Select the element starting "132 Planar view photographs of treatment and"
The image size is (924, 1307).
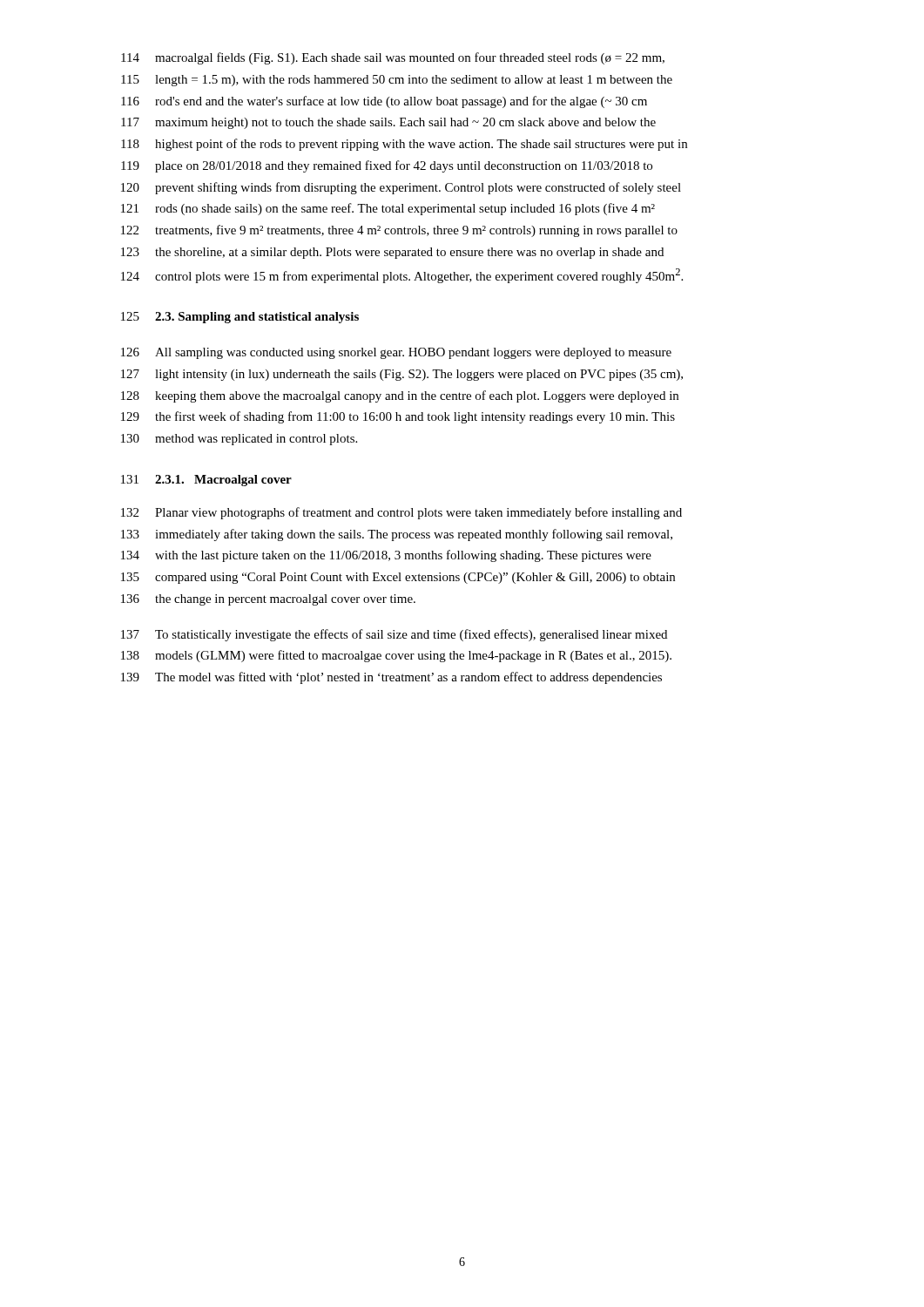click(462, 512)
